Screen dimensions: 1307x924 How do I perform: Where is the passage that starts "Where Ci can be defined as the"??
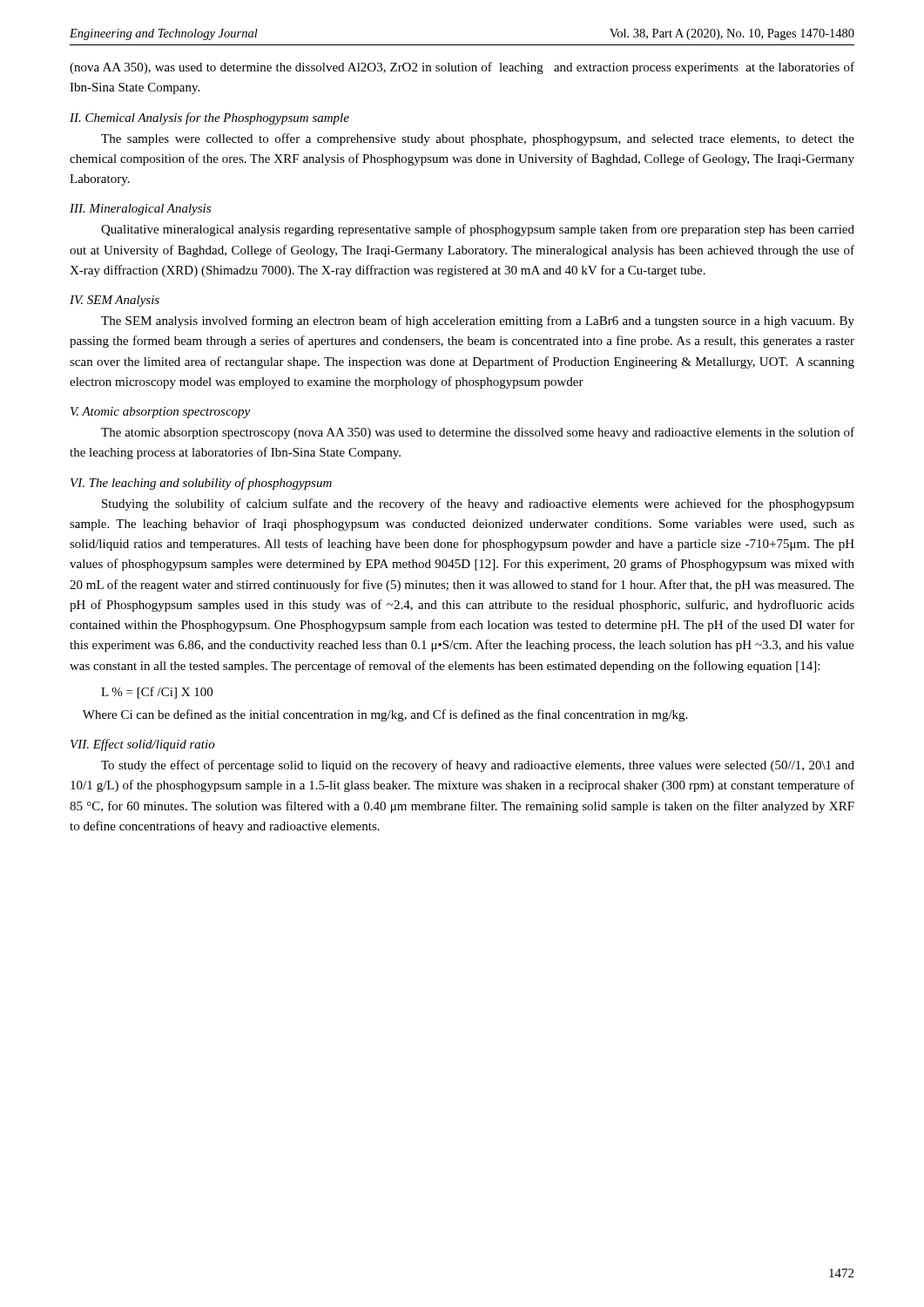coord(379,714)
